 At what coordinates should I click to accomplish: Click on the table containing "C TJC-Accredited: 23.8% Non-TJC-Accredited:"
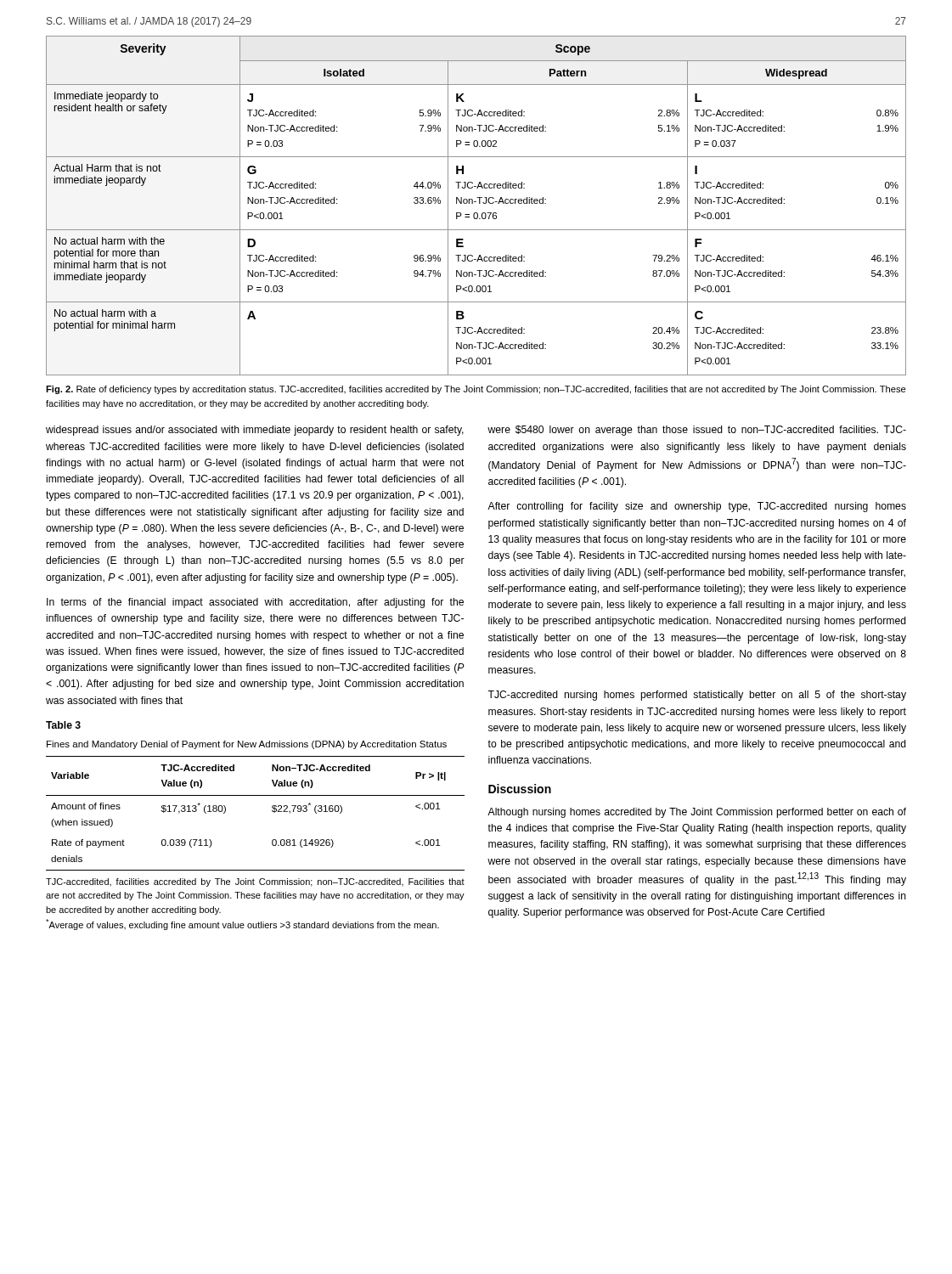(476, 205)
